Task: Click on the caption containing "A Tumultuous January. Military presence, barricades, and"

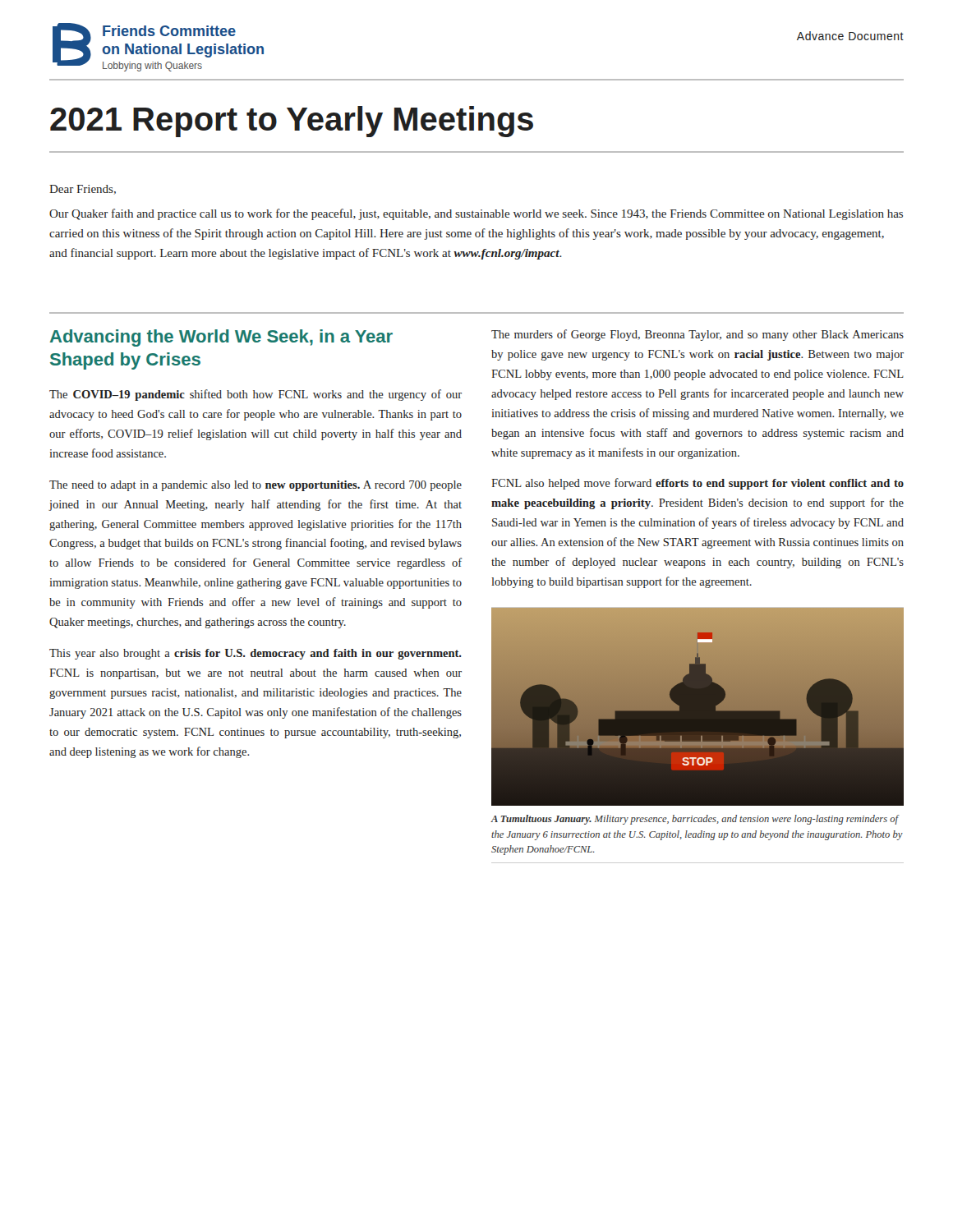Action: coord(697,834)
